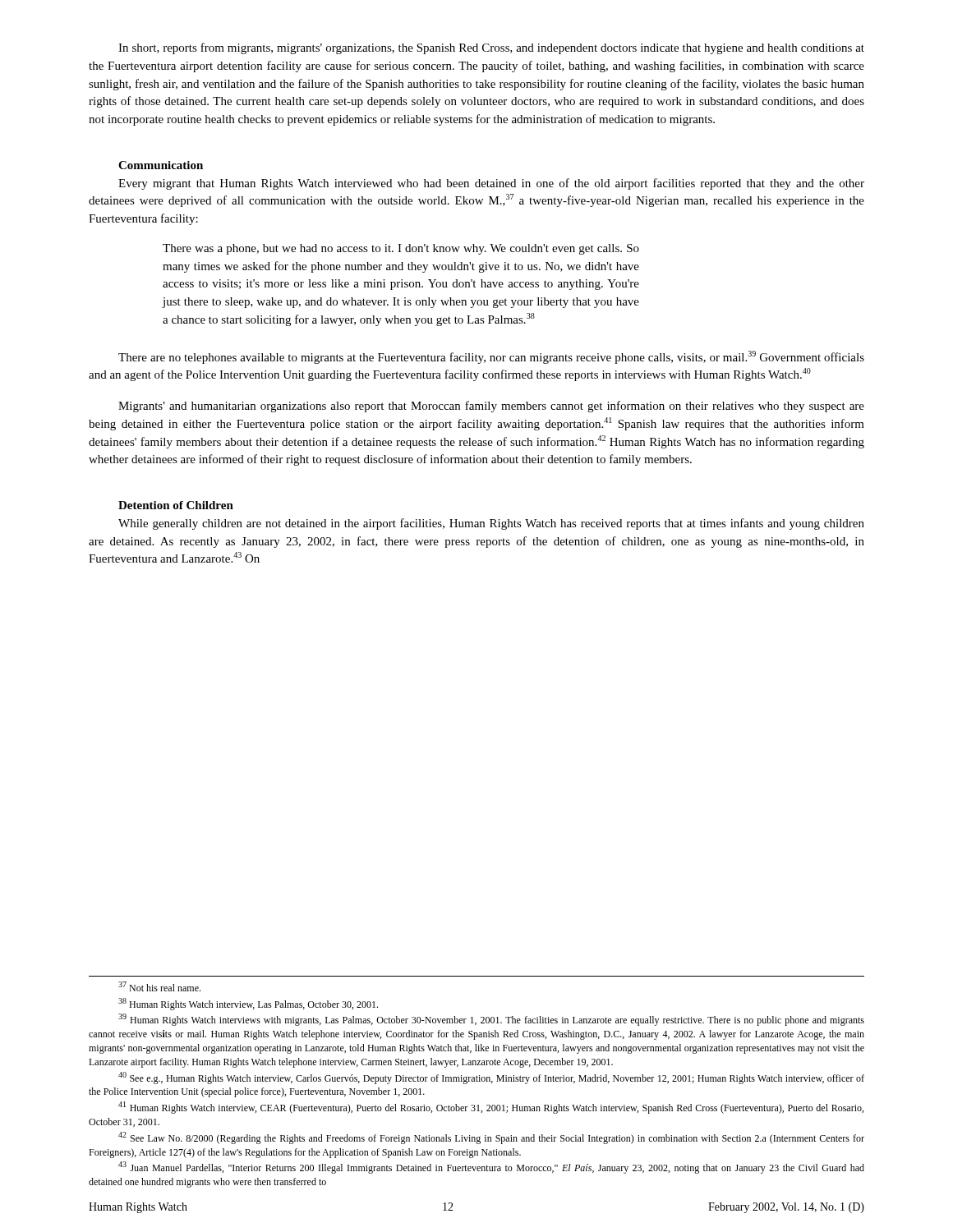The width and height of the screenshot is (953, 1232).
Task: Find "Detention of Children" on this page
Action: [x=176, y=505]
